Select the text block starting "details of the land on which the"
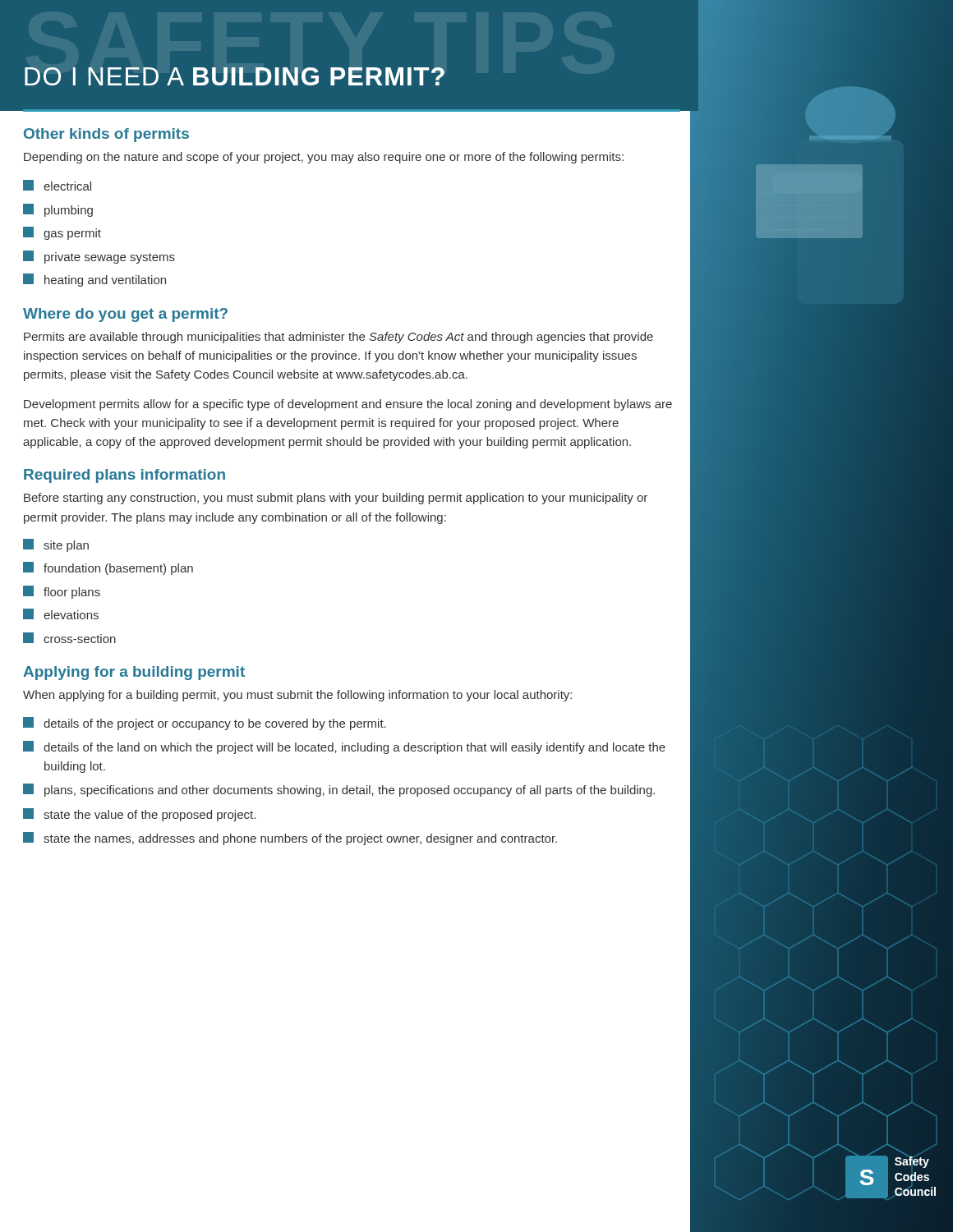 click(x=350, y=757)
